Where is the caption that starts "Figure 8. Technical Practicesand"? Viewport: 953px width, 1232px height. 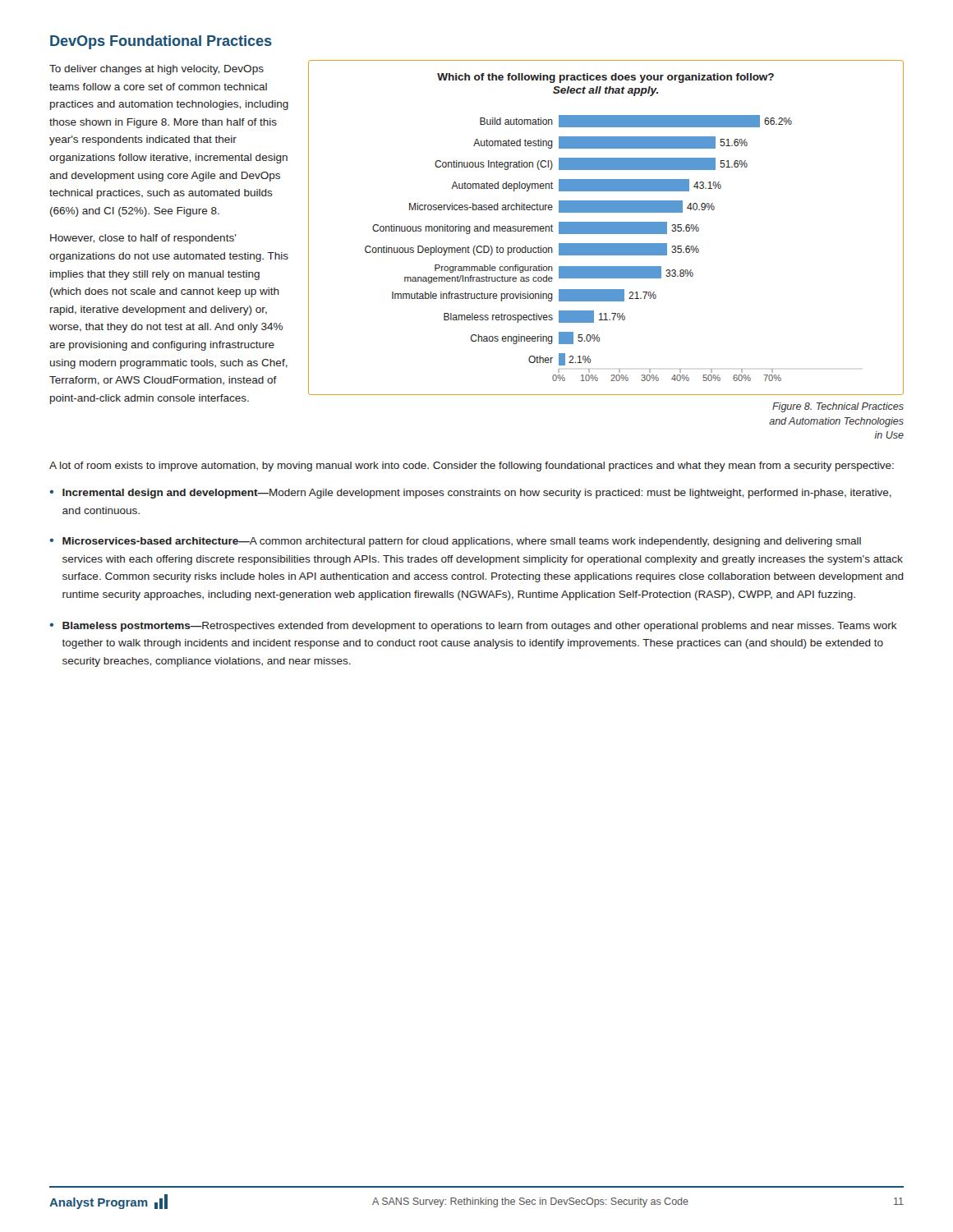[836, 421]
